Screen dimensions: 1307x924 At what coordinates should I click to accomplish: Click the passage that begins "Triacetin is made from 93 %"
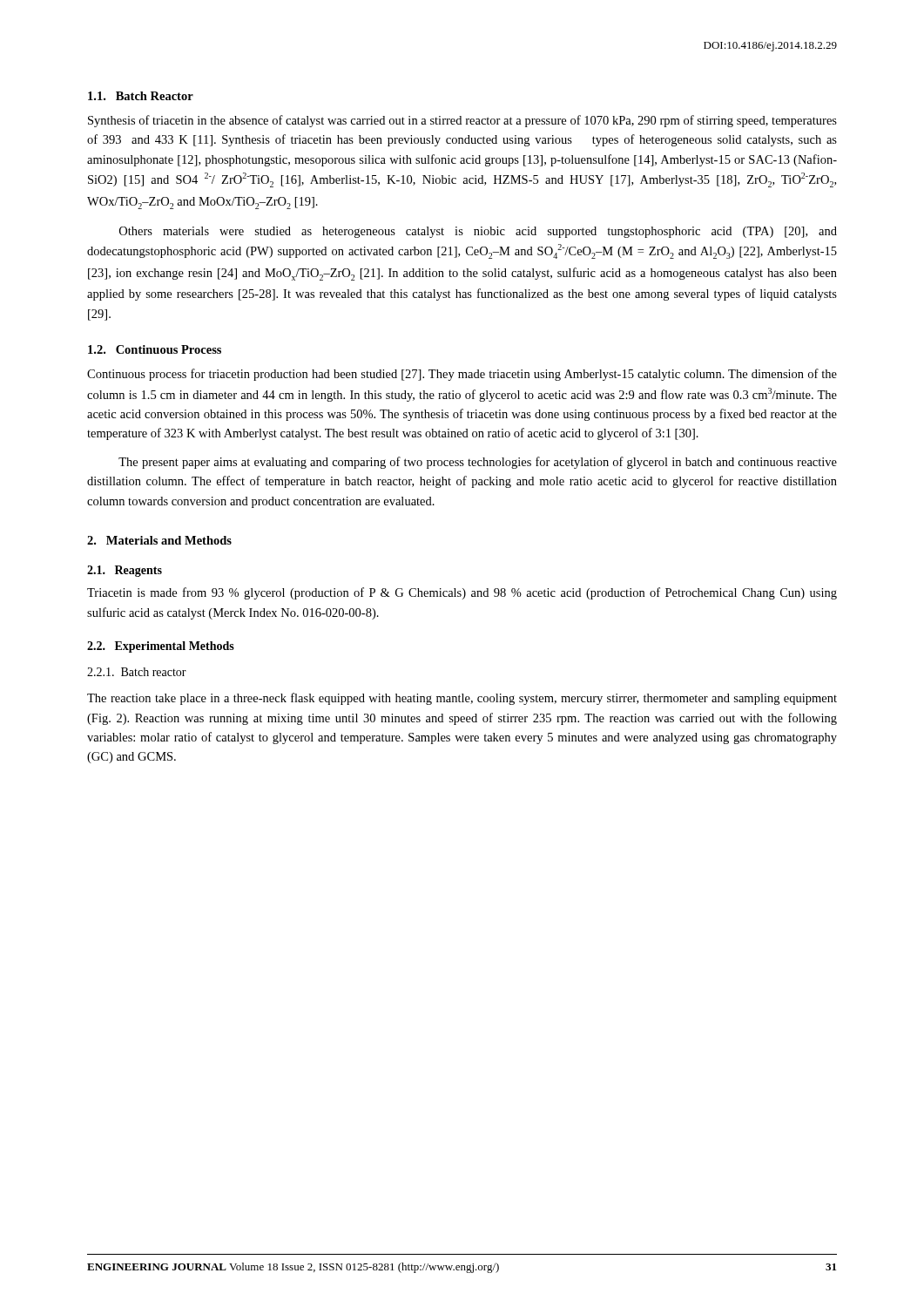(x=462, y=603)
